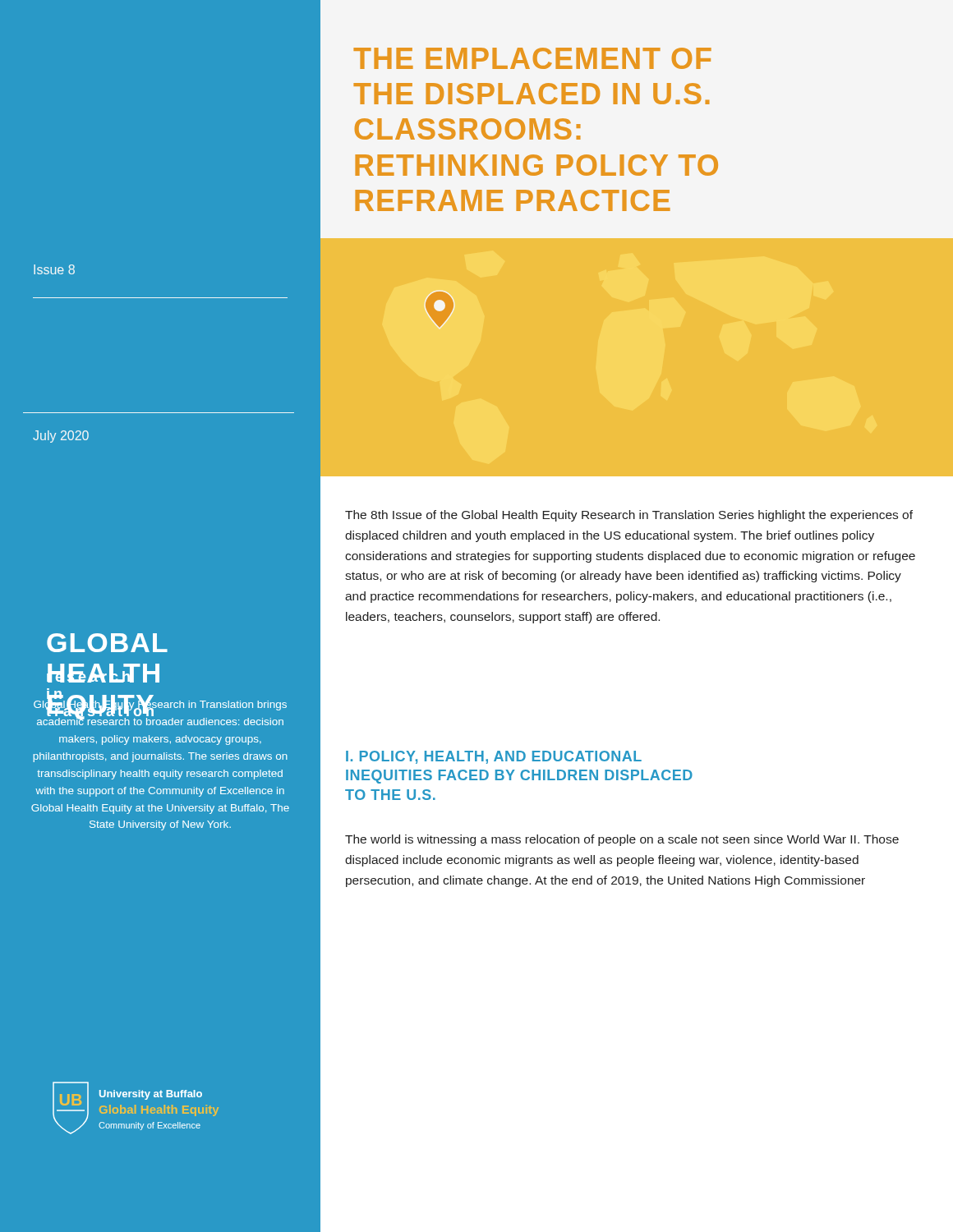The image size is (953, 1232).
Task: Click where it says "July 2020"
Action: [61, 436]
